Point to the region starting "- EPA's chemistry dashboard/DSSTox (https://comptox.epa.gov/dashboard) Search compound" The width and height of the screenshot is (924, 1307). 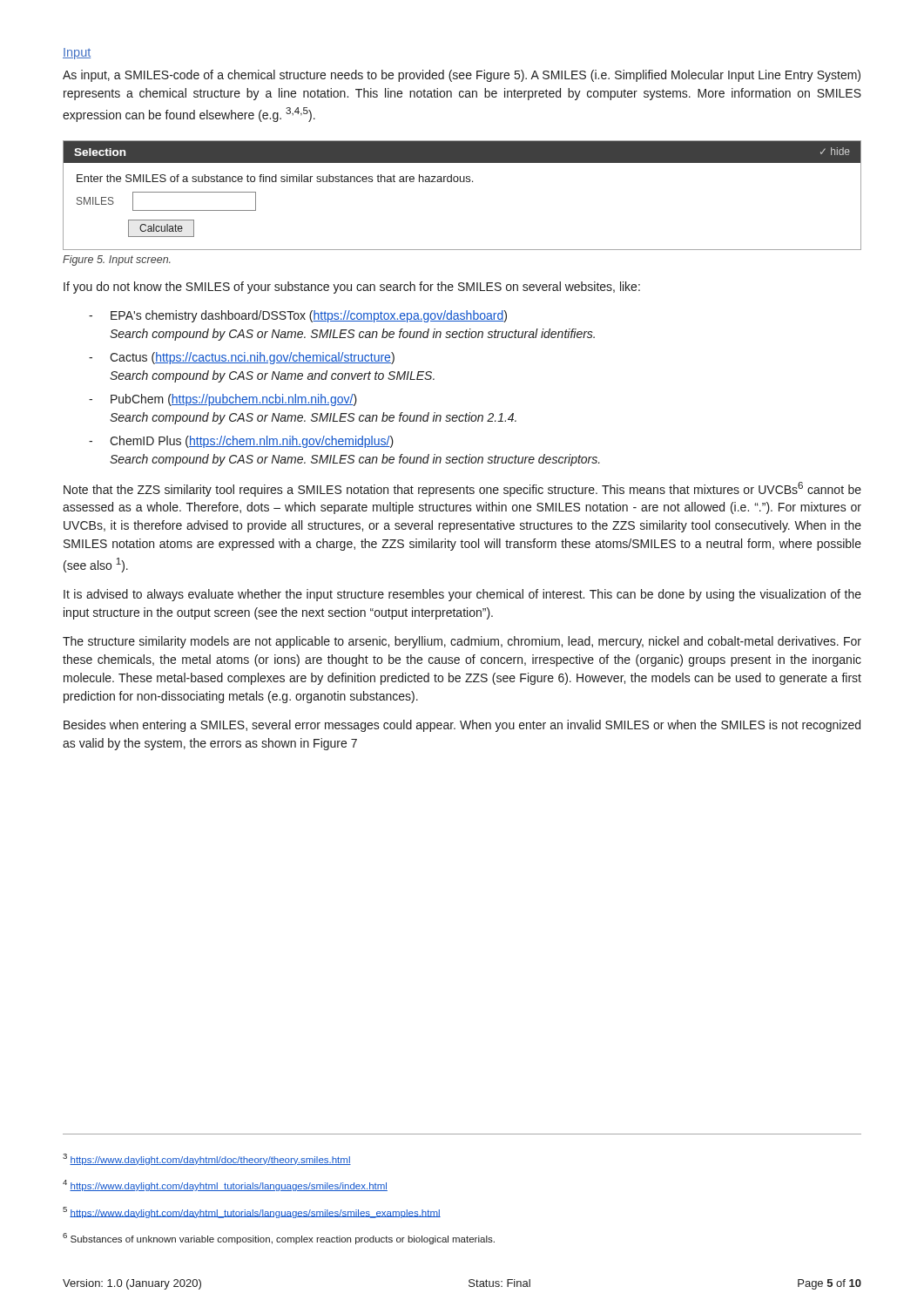coord(475,325)
